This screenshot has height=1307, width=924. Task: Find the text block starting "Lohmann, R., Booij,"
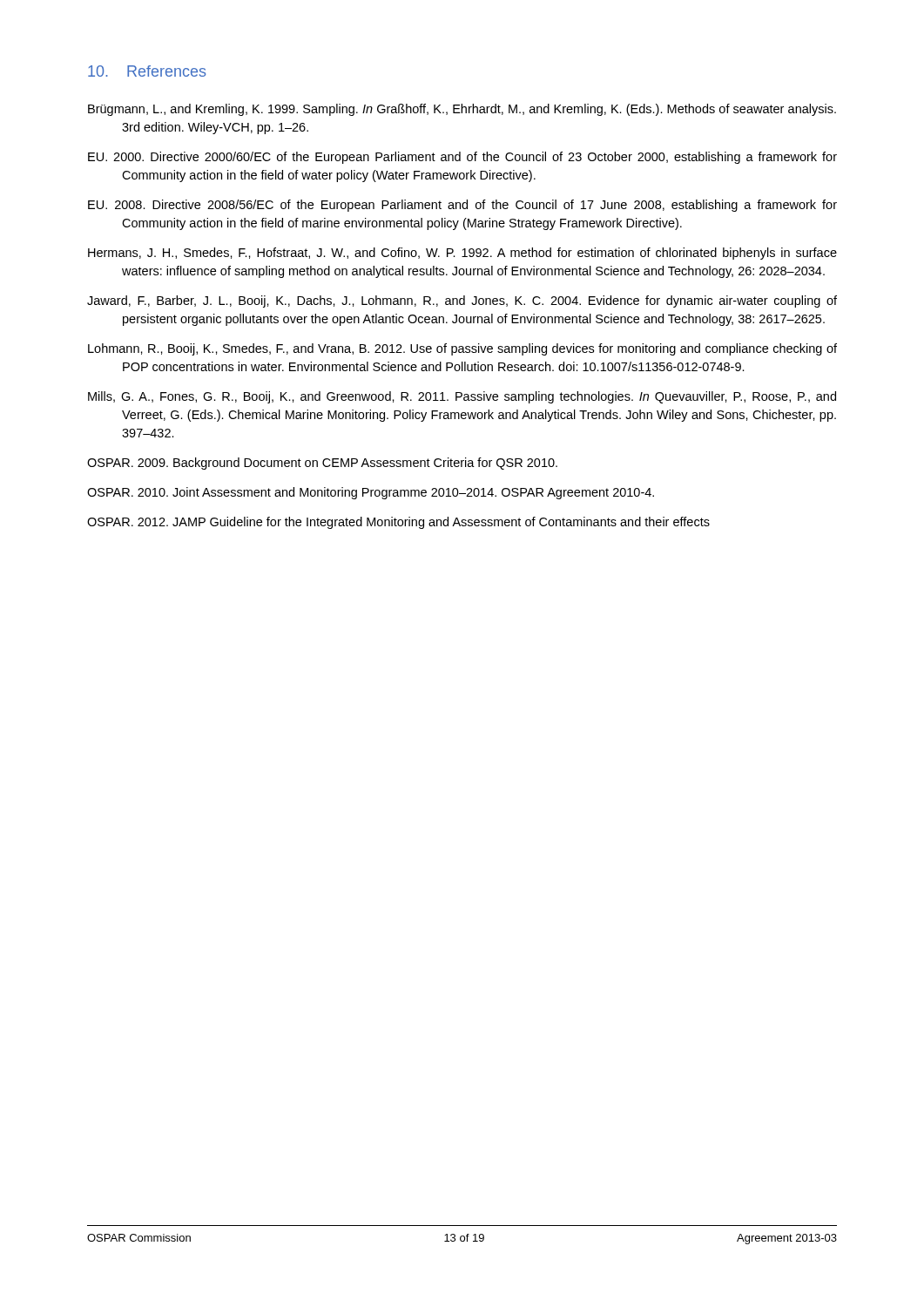(x=462, y=358)
